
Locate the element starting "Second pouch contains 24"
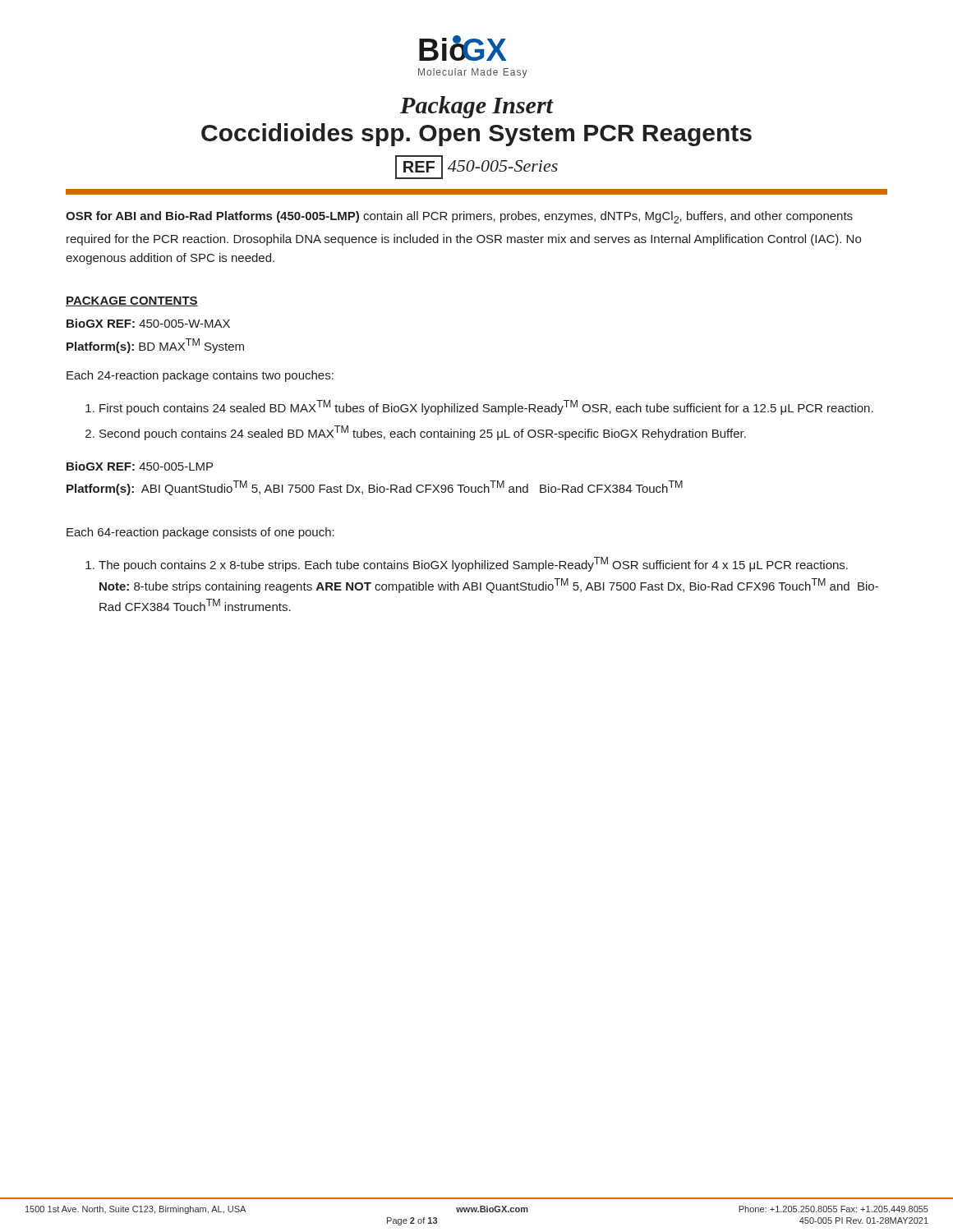423,432
